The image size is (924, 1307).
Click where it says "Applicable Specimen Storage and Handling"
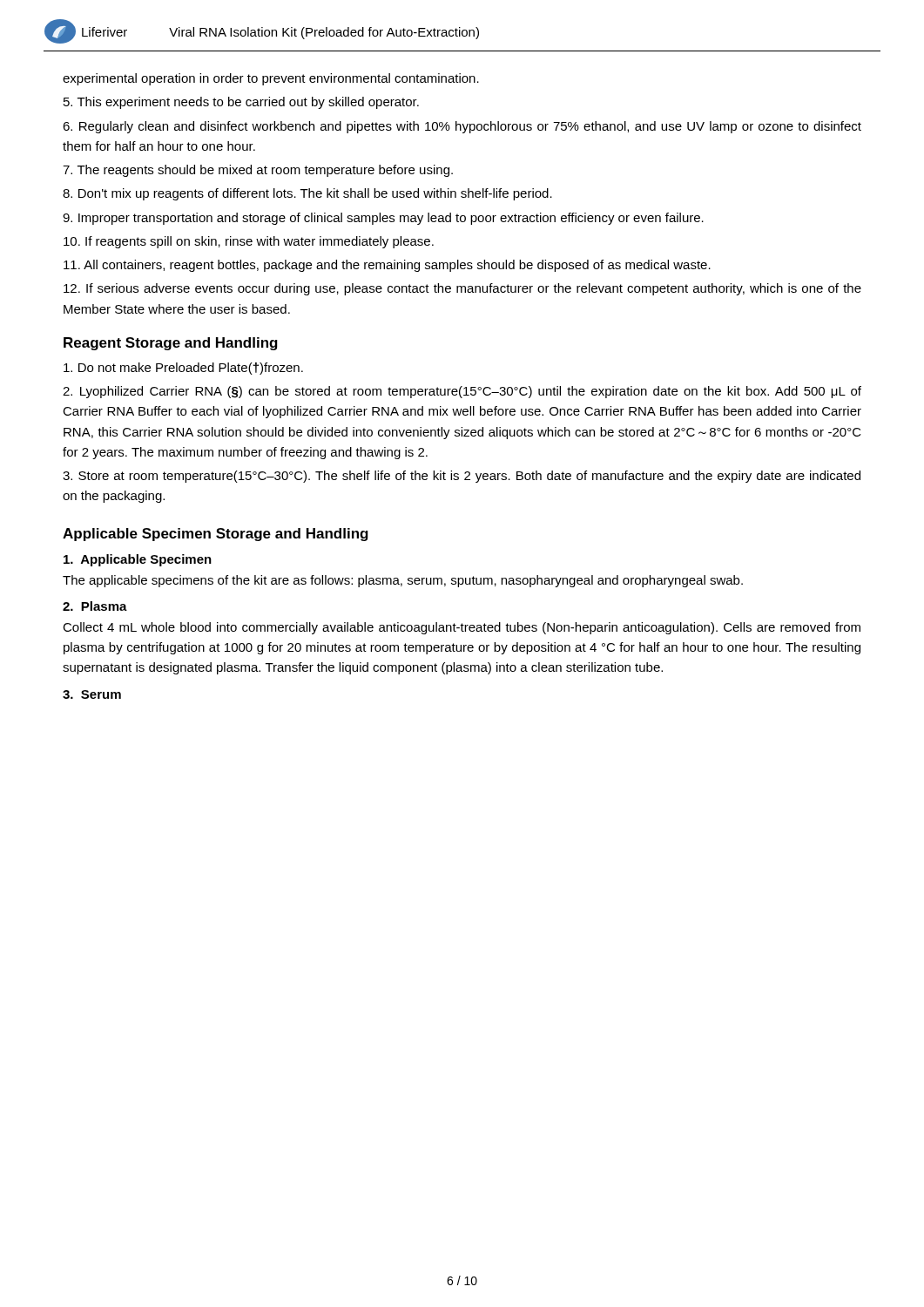coord(216,533)
